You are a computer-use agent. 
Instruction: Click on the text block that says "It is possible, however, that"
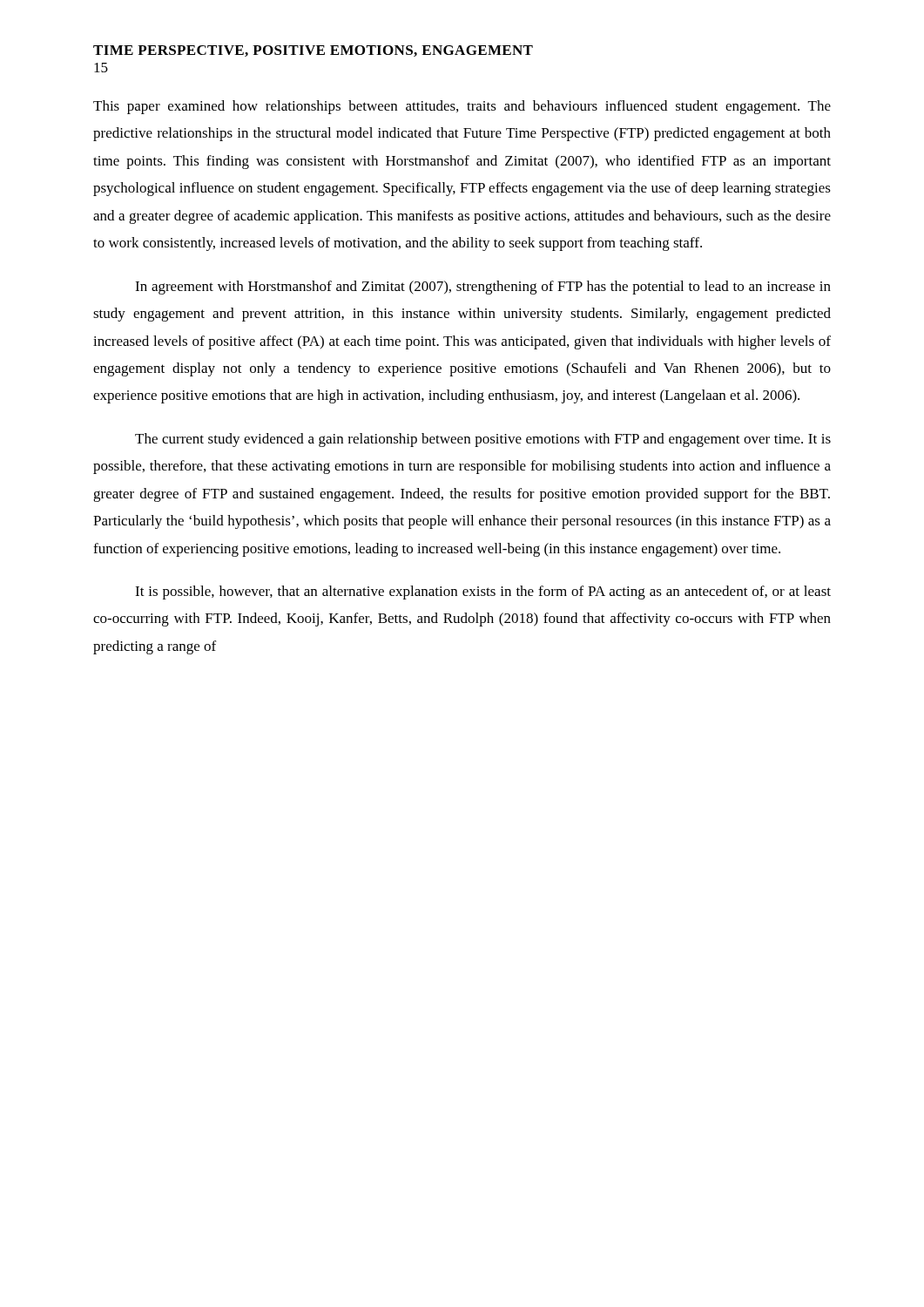(x=462, y=619)
